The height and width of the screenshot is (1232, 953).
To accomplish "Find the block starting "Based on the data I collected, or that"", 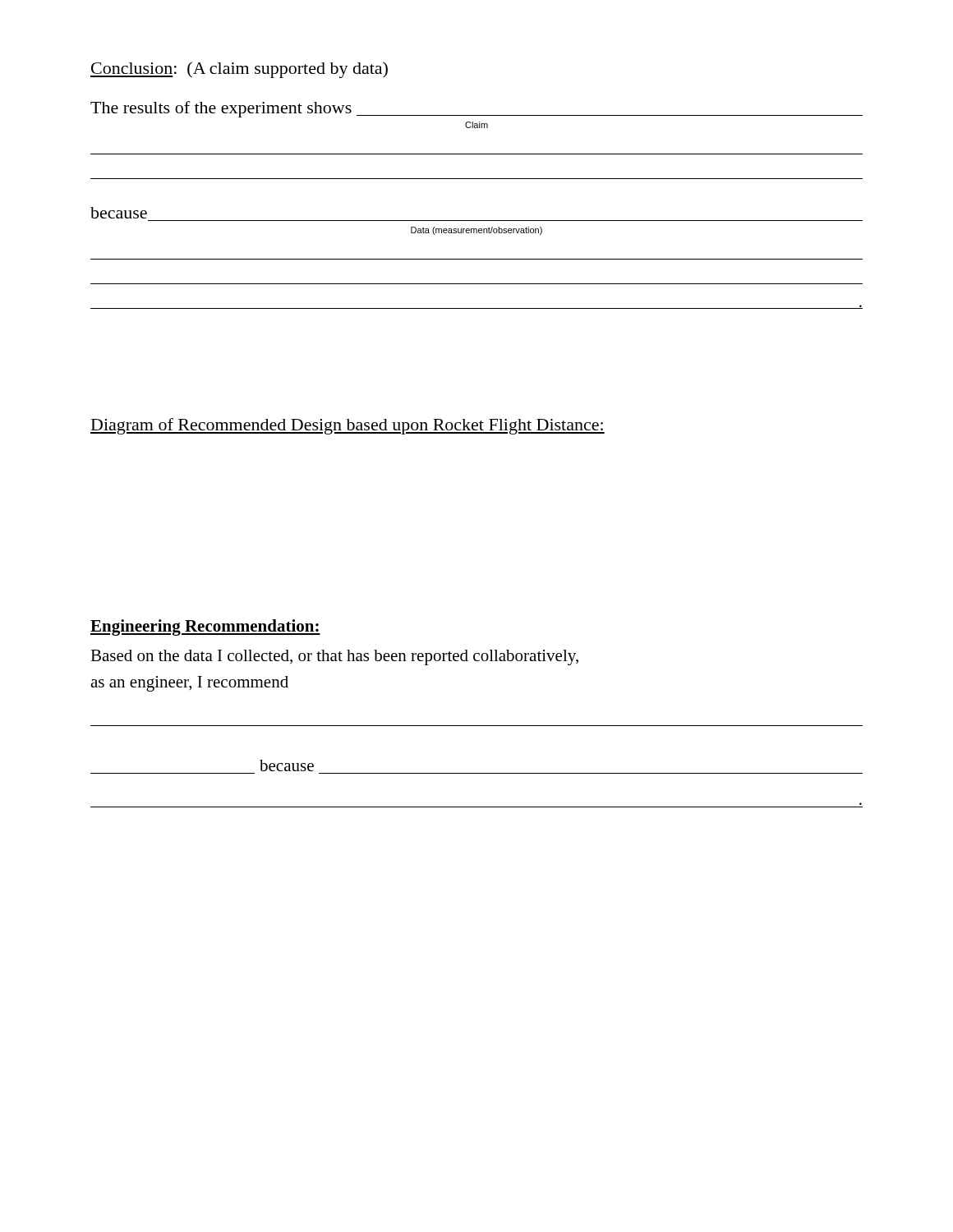I will tap(476, 725).
